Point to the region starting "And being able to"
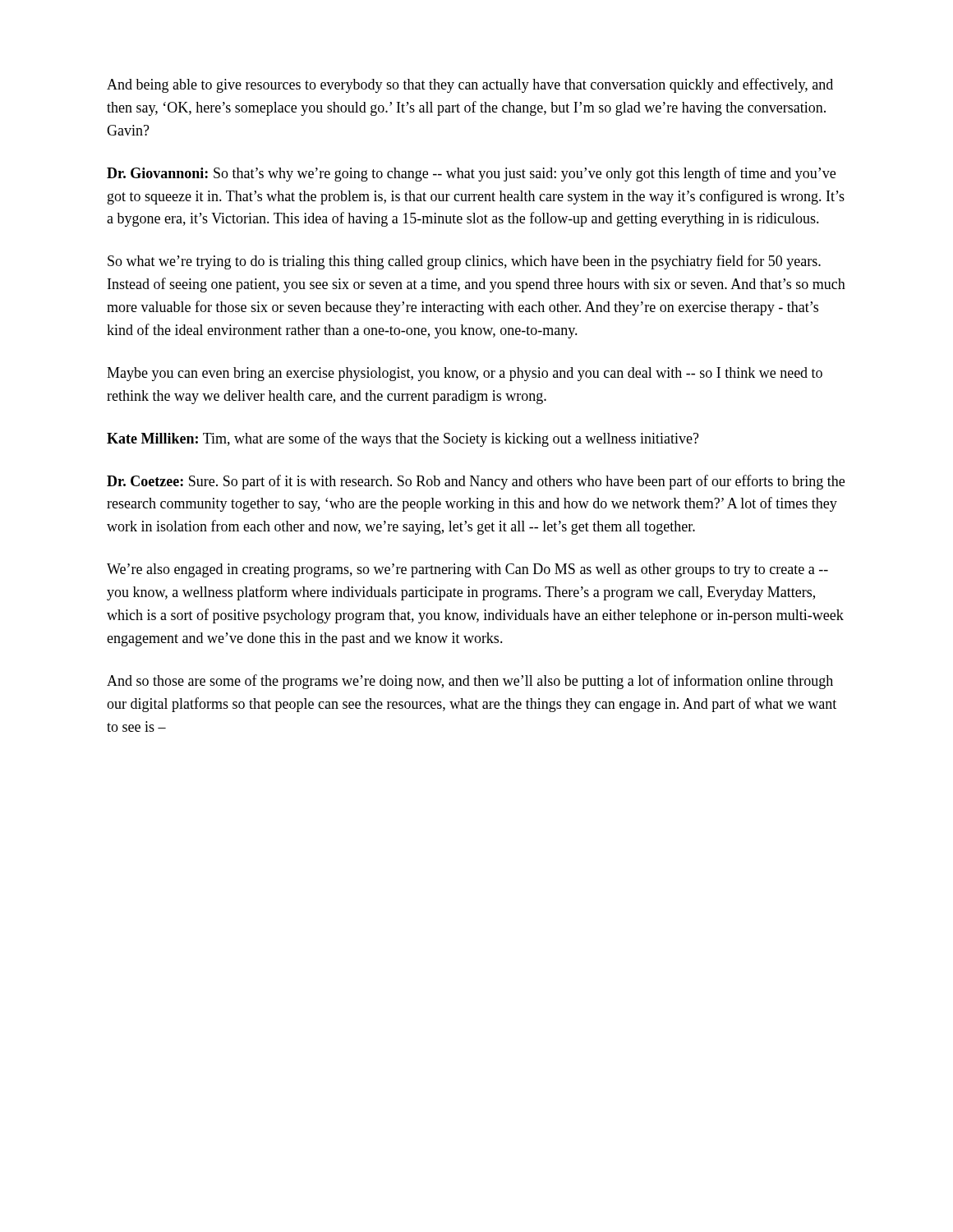 (470, 107)
